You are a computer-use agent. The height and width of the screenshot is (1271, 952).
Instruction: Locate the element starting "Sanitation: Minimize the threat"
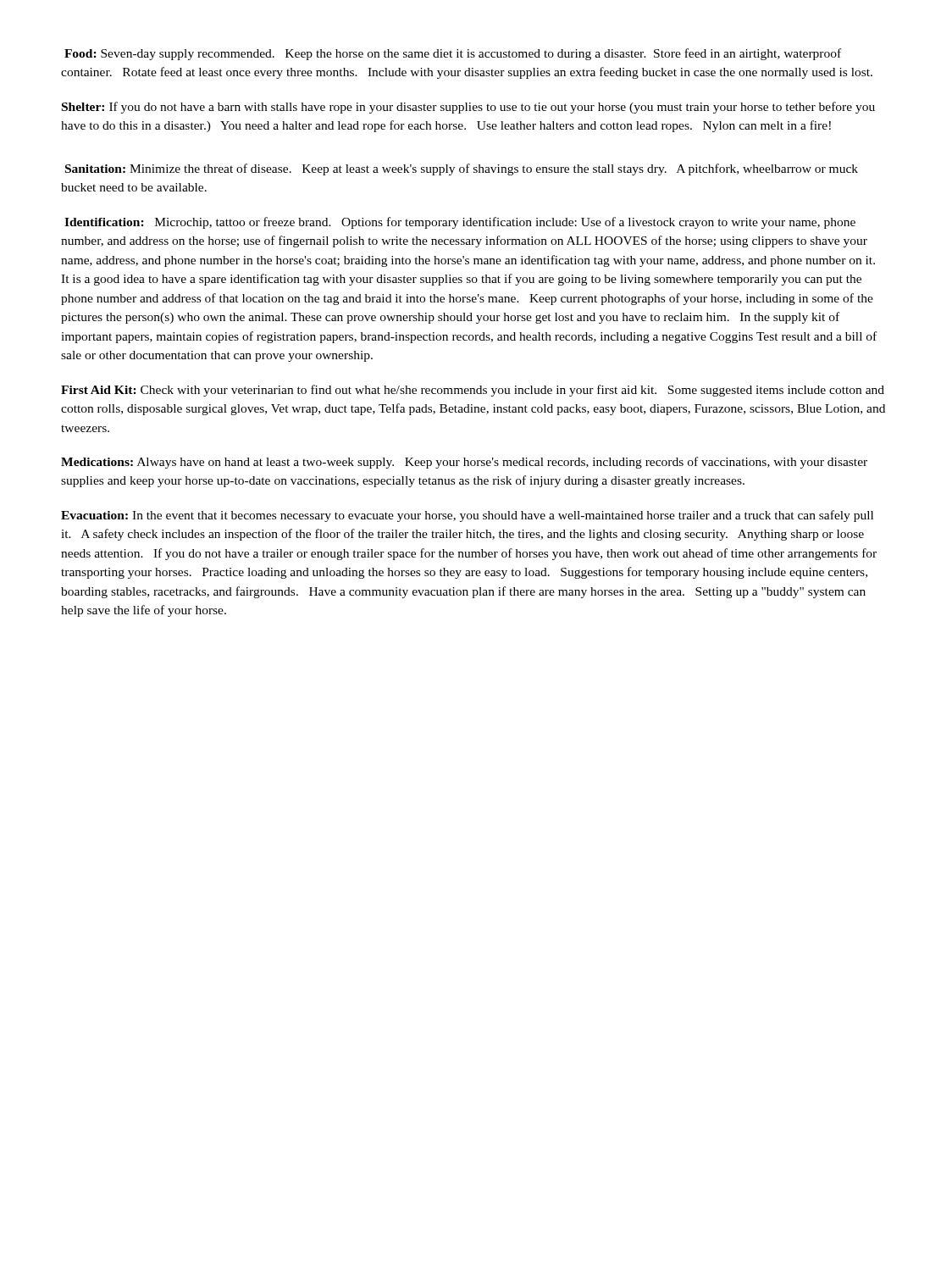pos(476,178)
